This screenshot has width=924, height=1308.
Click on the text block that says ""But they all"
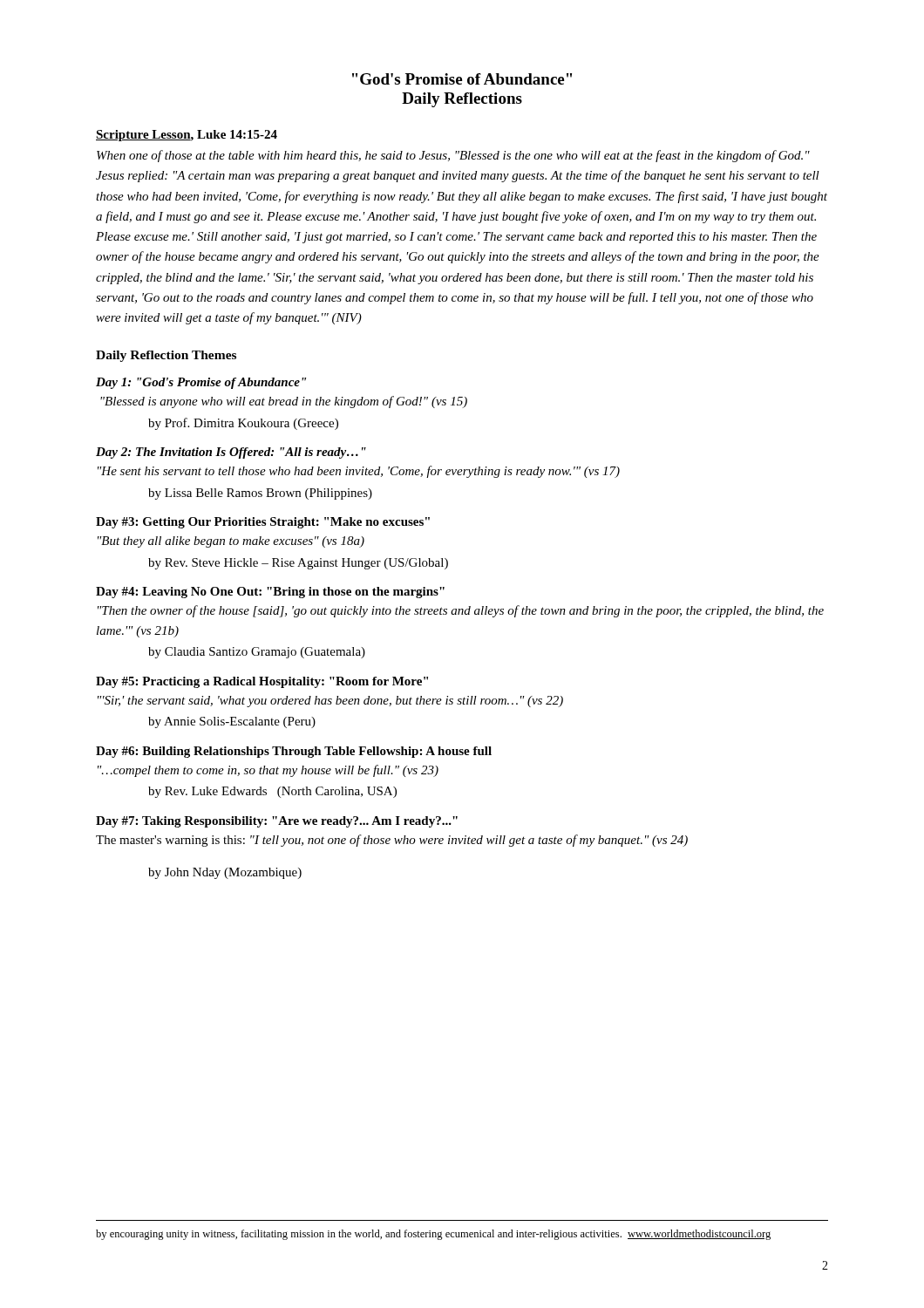tap(231, 542)
